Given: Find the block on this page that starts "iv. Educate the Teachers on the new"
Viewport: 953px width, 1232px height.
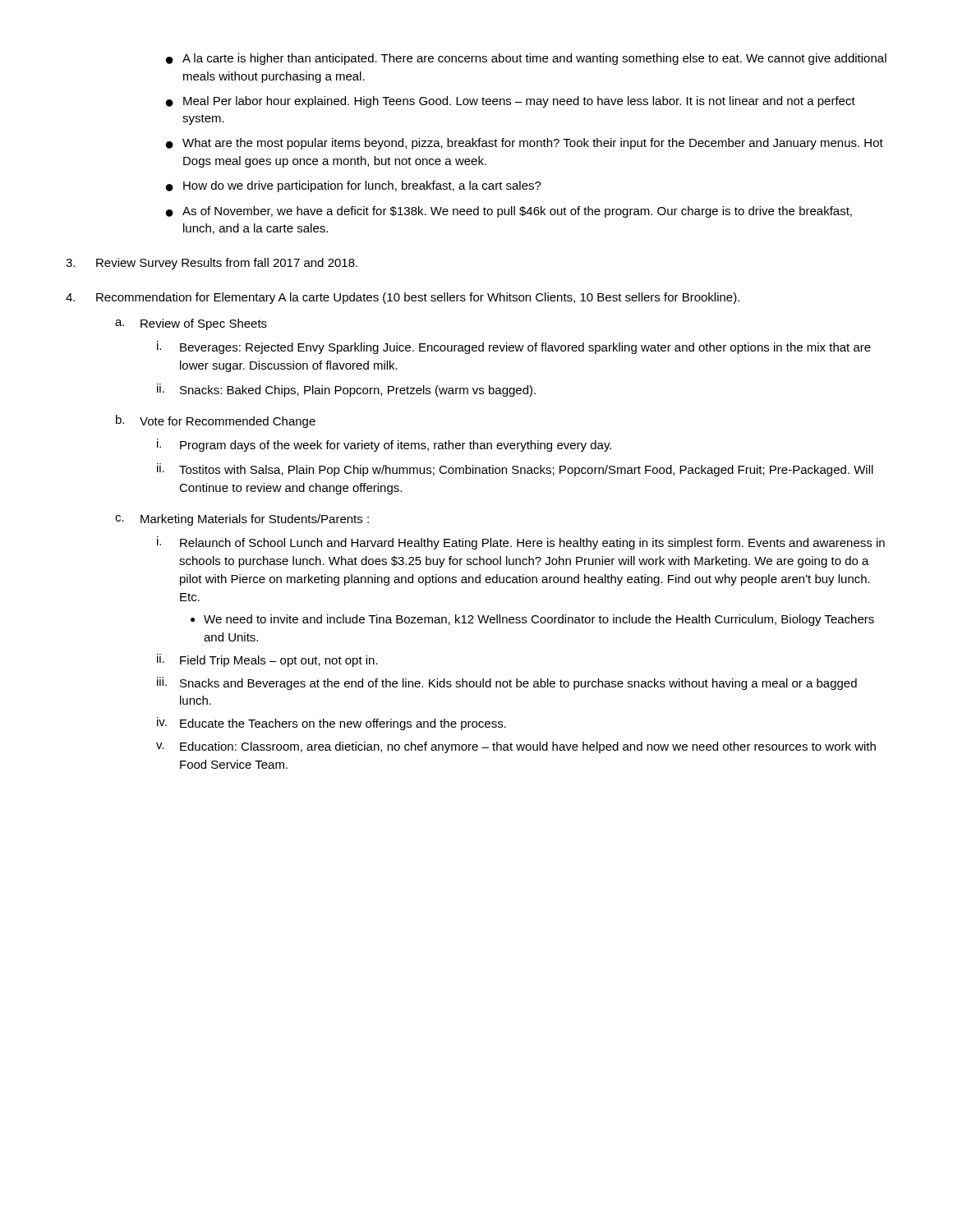Looking at the screenshot, I should pos(331,723).
